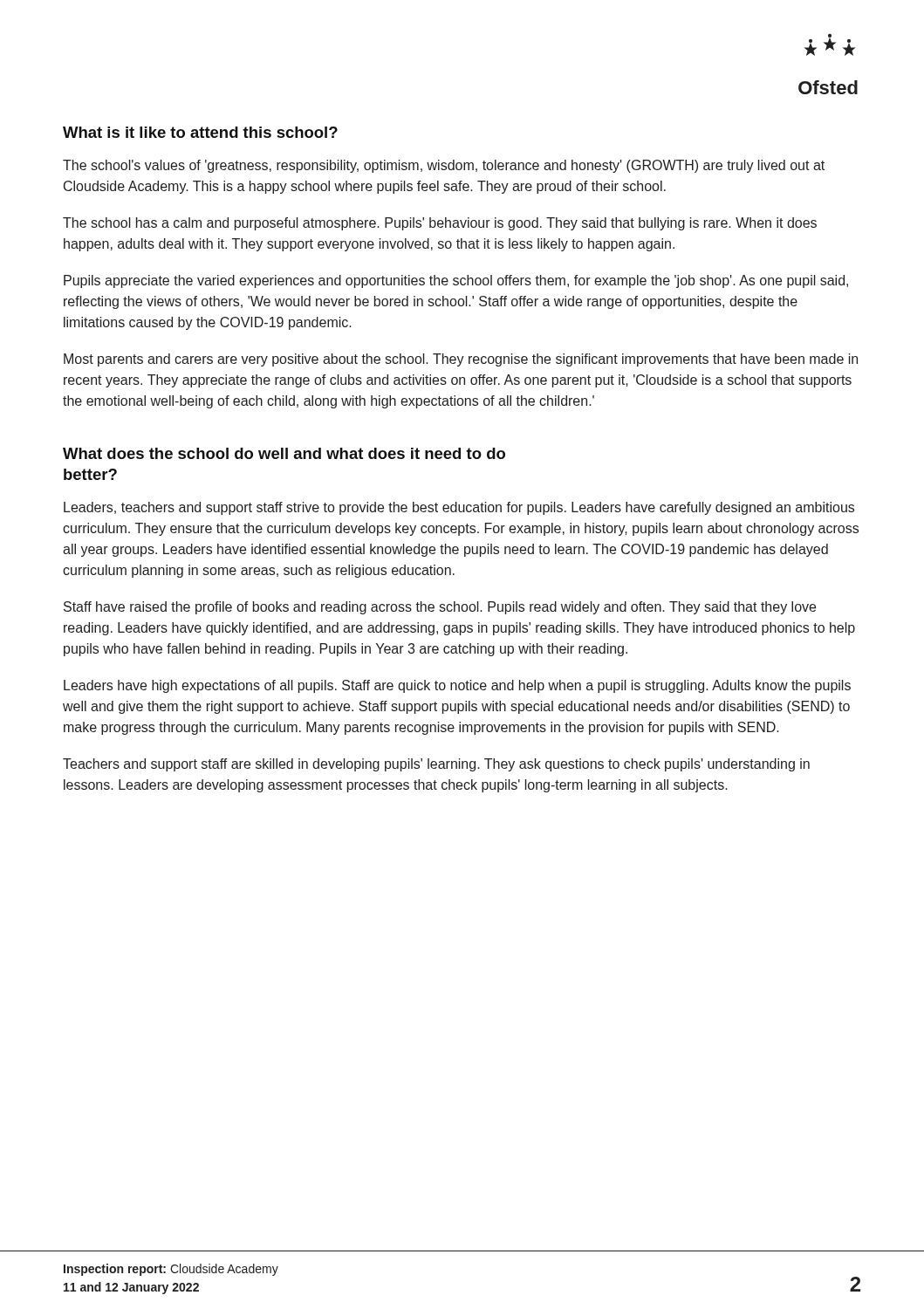924x1309 pixels.
Task: Find the region starting "Teachers and support staff are skilled in"
Action: click(x=437, y=775)
